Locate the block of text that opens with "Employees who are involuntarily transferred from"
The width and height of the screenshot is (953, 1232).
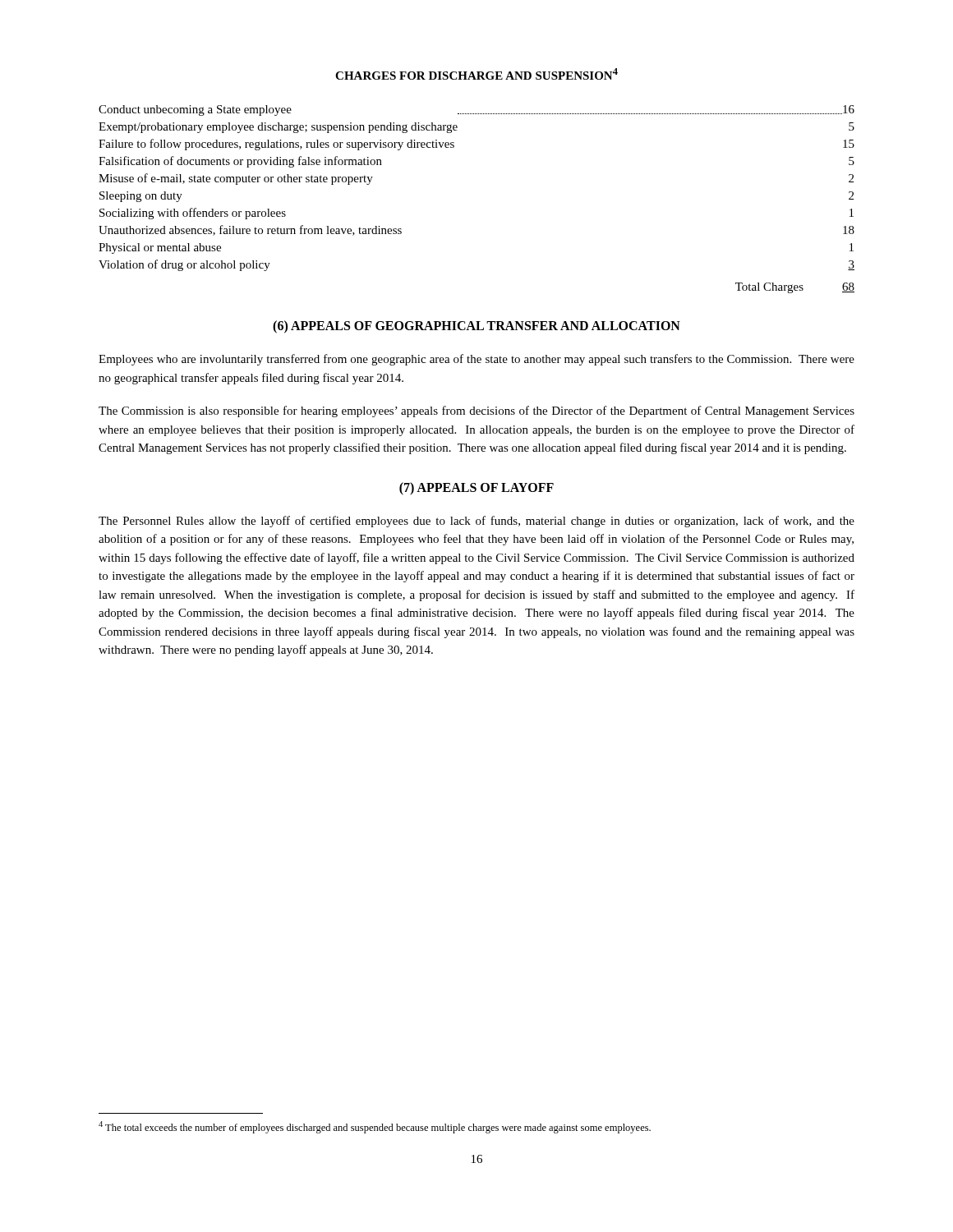[x=476, y=368]
